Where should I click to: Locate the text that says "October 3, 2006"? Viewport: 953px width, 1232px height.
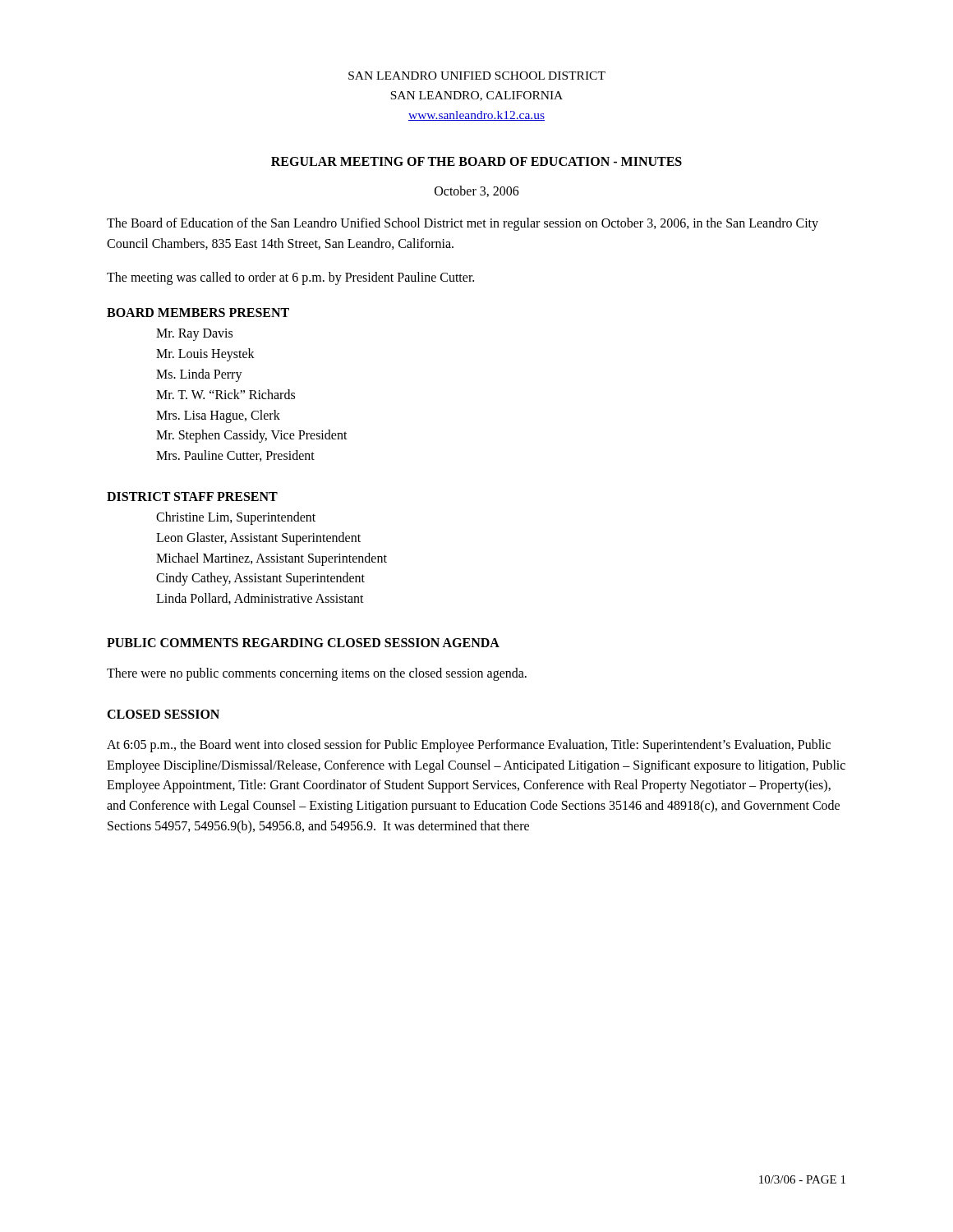[476, 191]
